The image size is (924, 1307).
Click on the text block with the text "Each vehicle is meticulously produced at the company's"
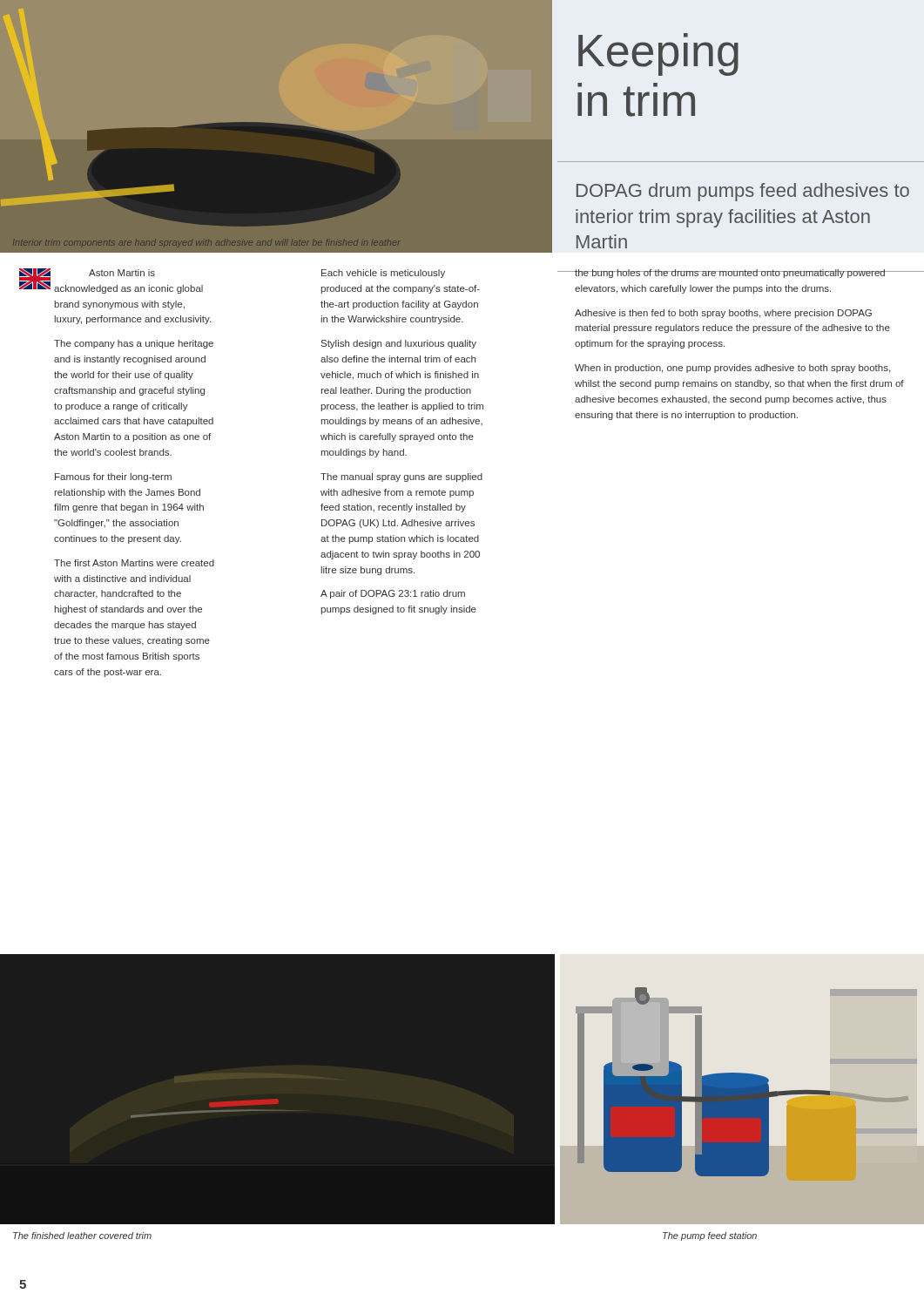(403, 442)
